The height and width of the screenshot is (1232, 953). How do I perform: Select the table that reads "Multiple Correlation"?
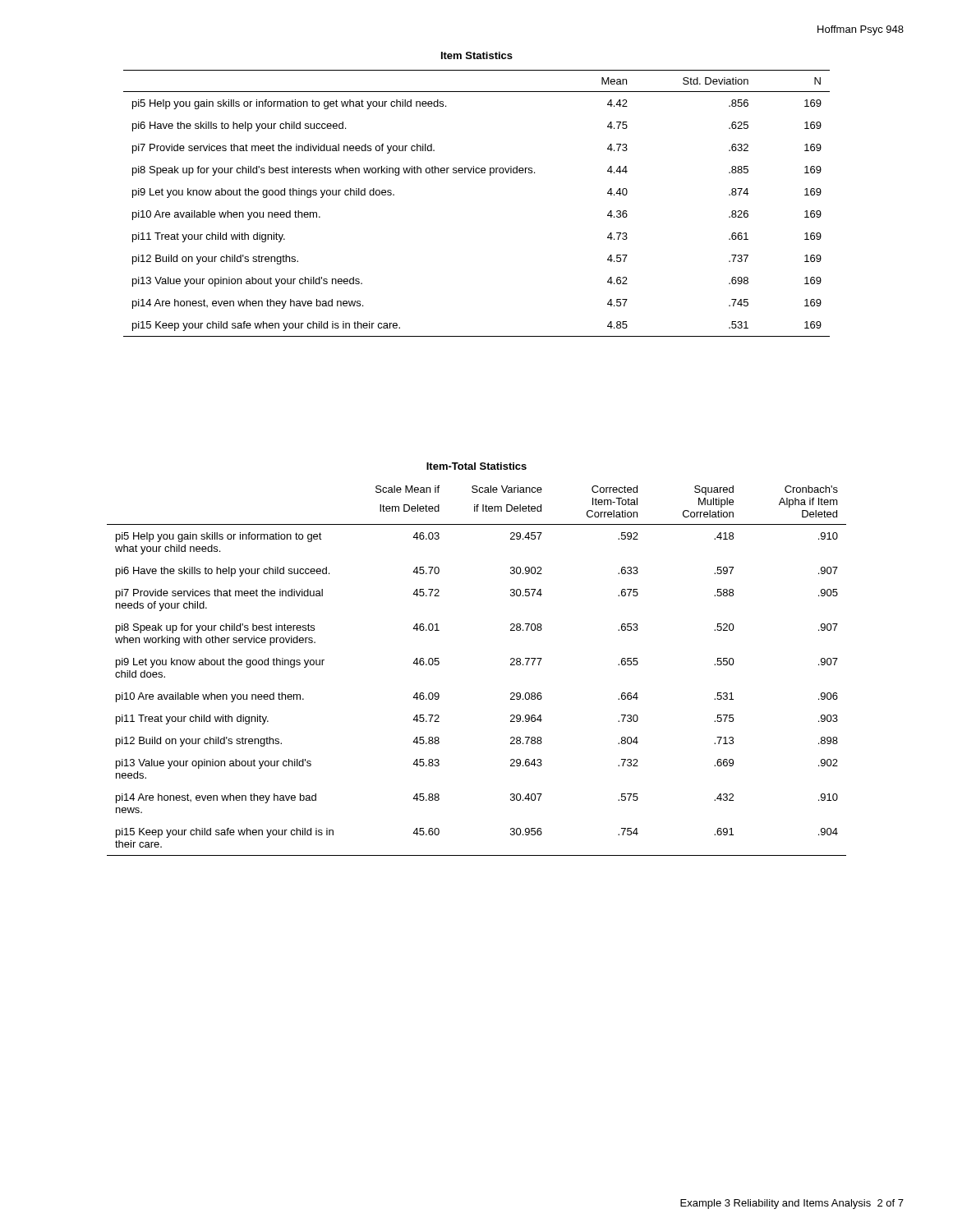coord(476,668)
